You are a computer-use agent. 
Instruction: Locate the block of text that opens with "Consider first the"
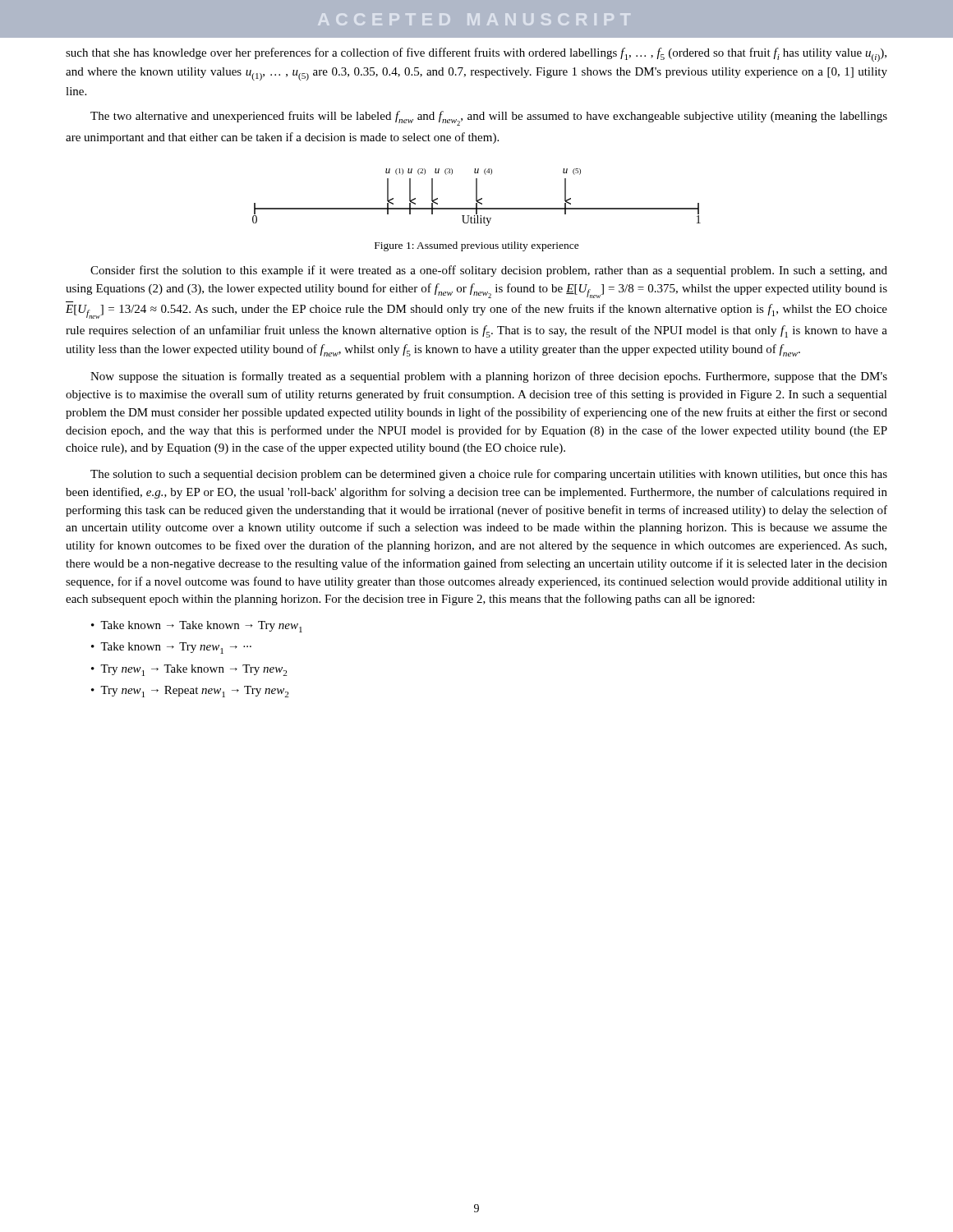point(476,311)
